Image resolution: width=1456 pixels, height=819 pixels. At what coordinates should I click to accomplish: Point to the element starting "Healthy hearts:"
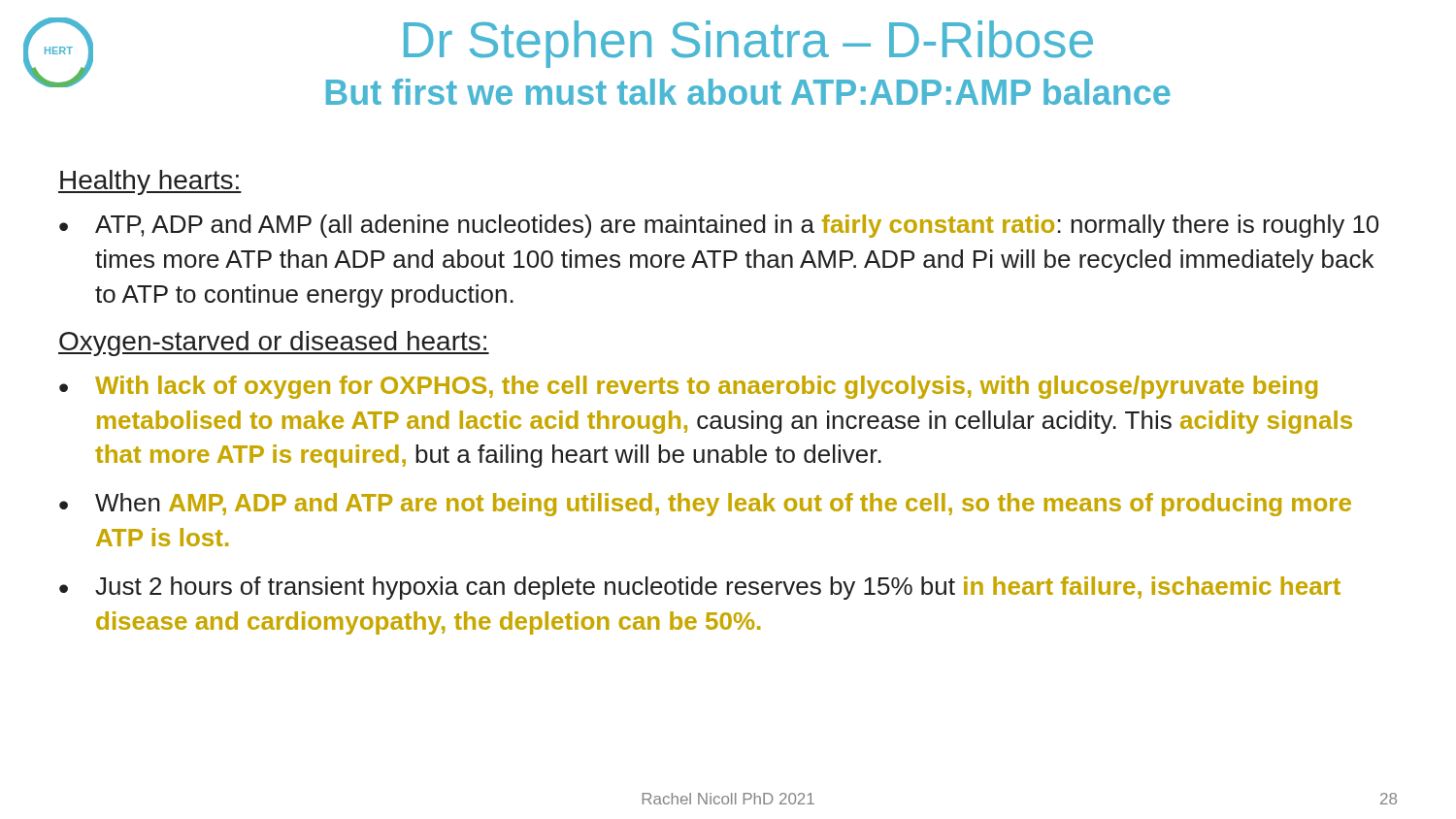click(x=150, y=180)
